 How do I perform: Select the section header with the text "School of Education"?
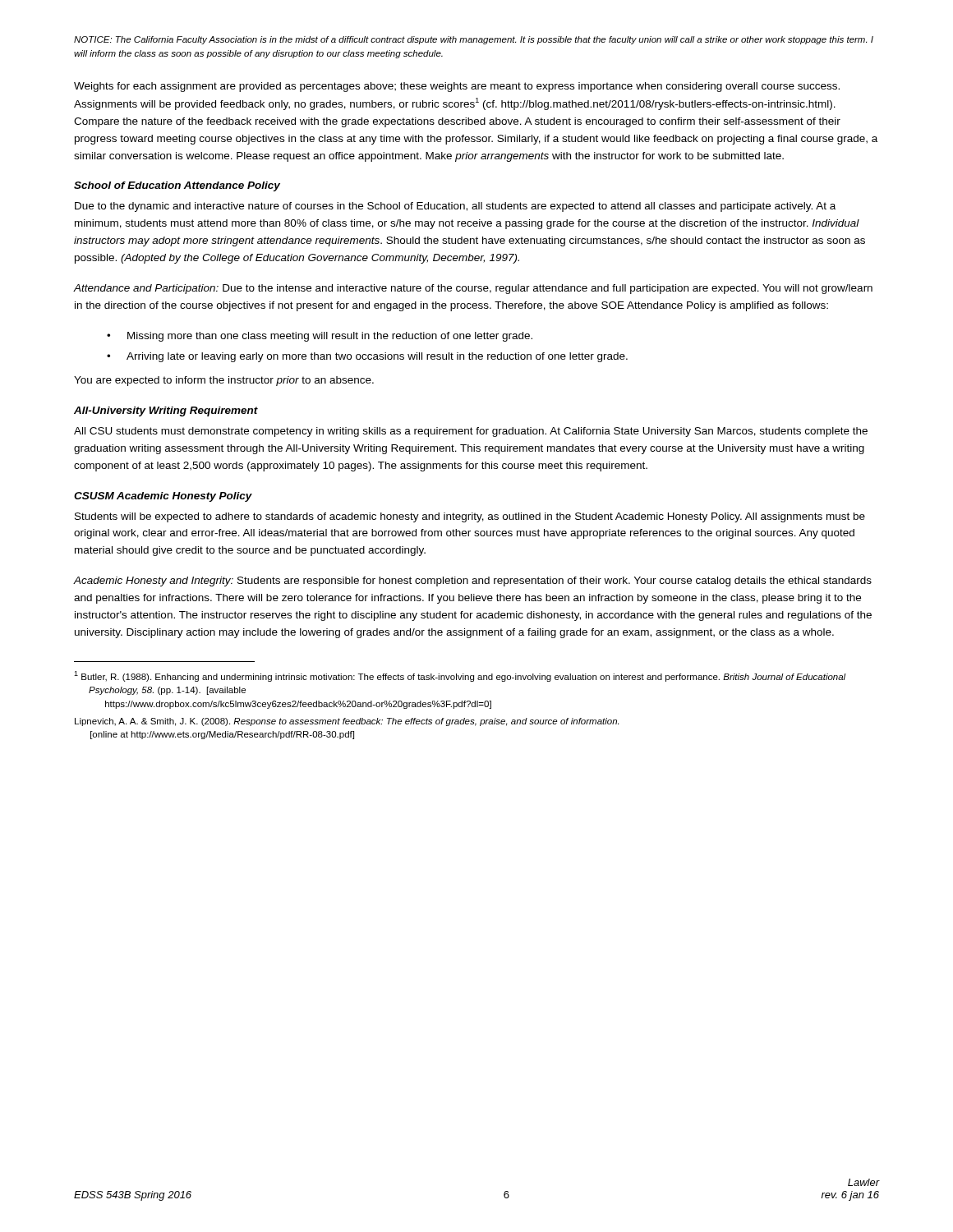pyautogui.click(x=177, y=186)
